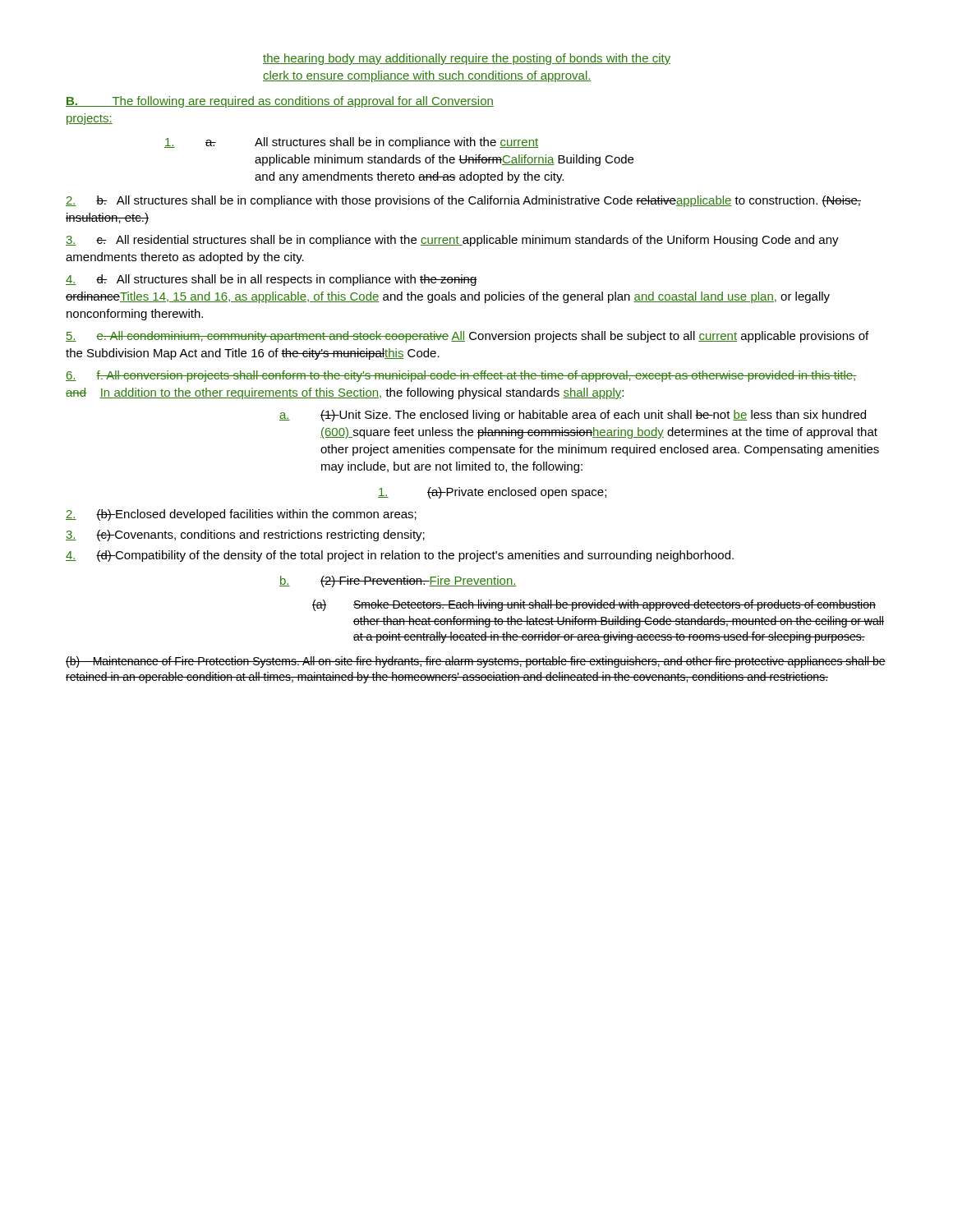Locate the block of text that opens with "(a) Smoke Detectors."

(600, 621)
